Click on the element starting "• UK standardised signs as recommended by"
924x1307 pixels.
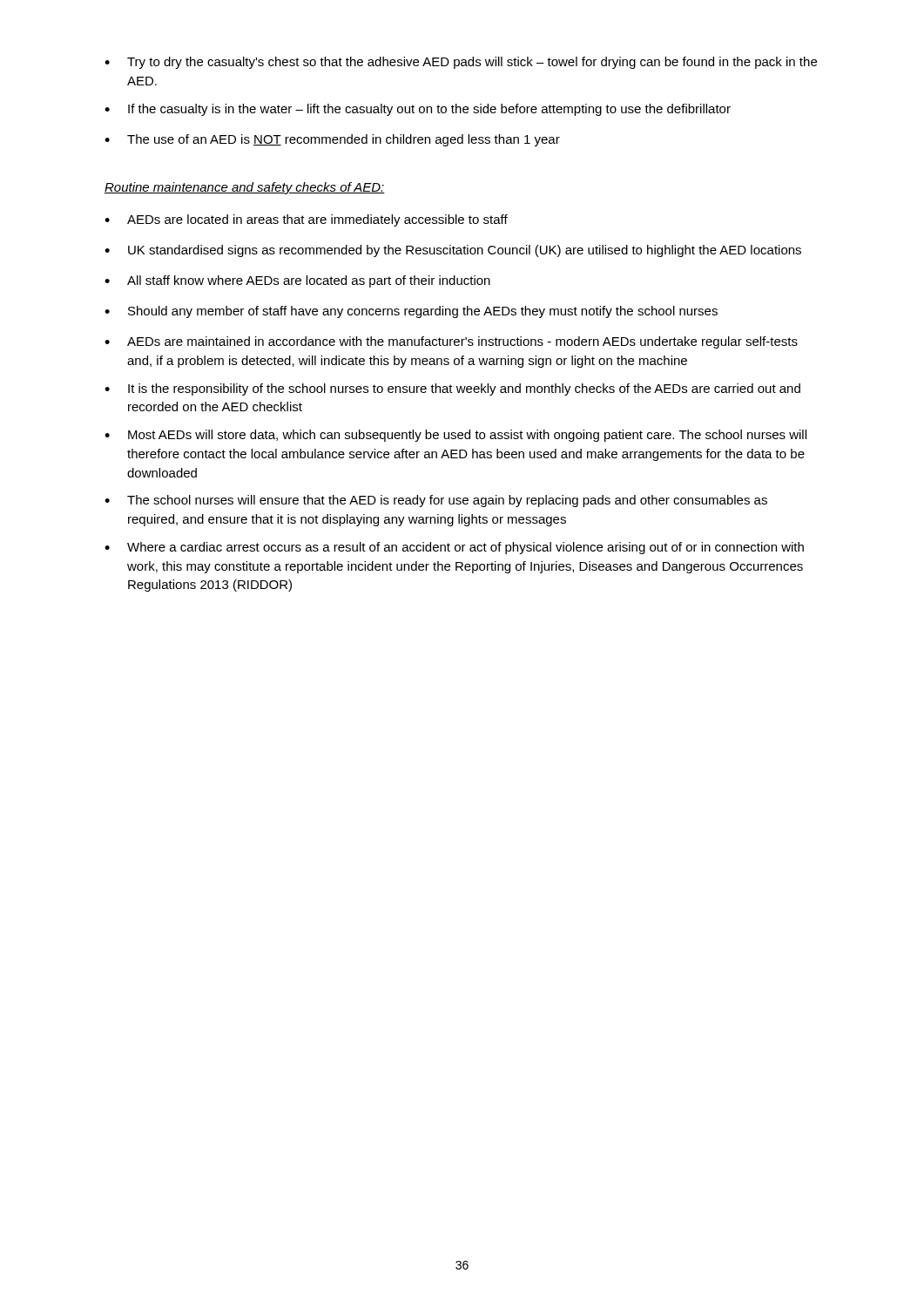[462, 251]
